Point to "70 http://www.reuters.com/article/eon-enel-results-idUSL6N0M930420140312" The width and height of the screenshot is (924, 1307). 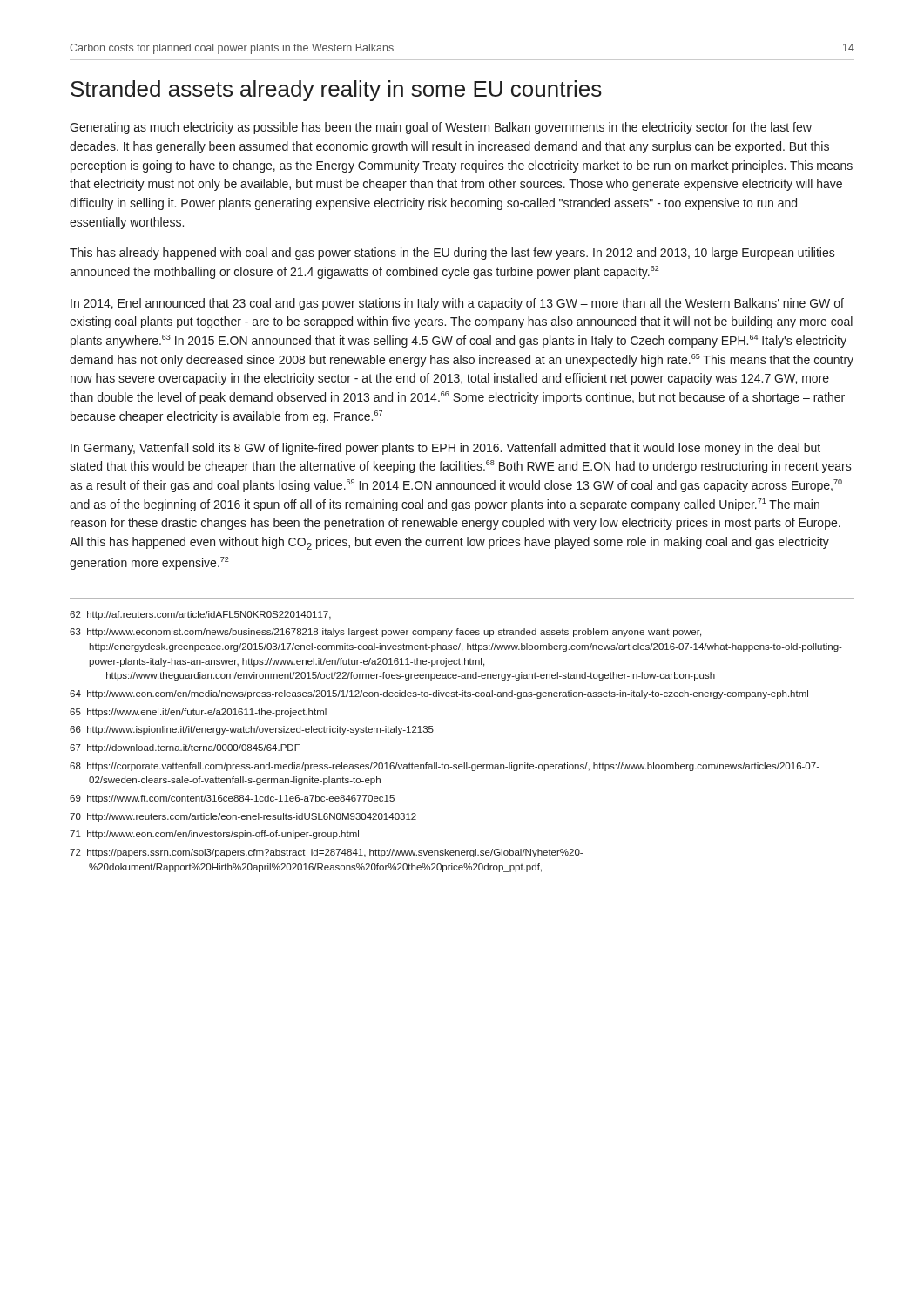click(243, 816)
